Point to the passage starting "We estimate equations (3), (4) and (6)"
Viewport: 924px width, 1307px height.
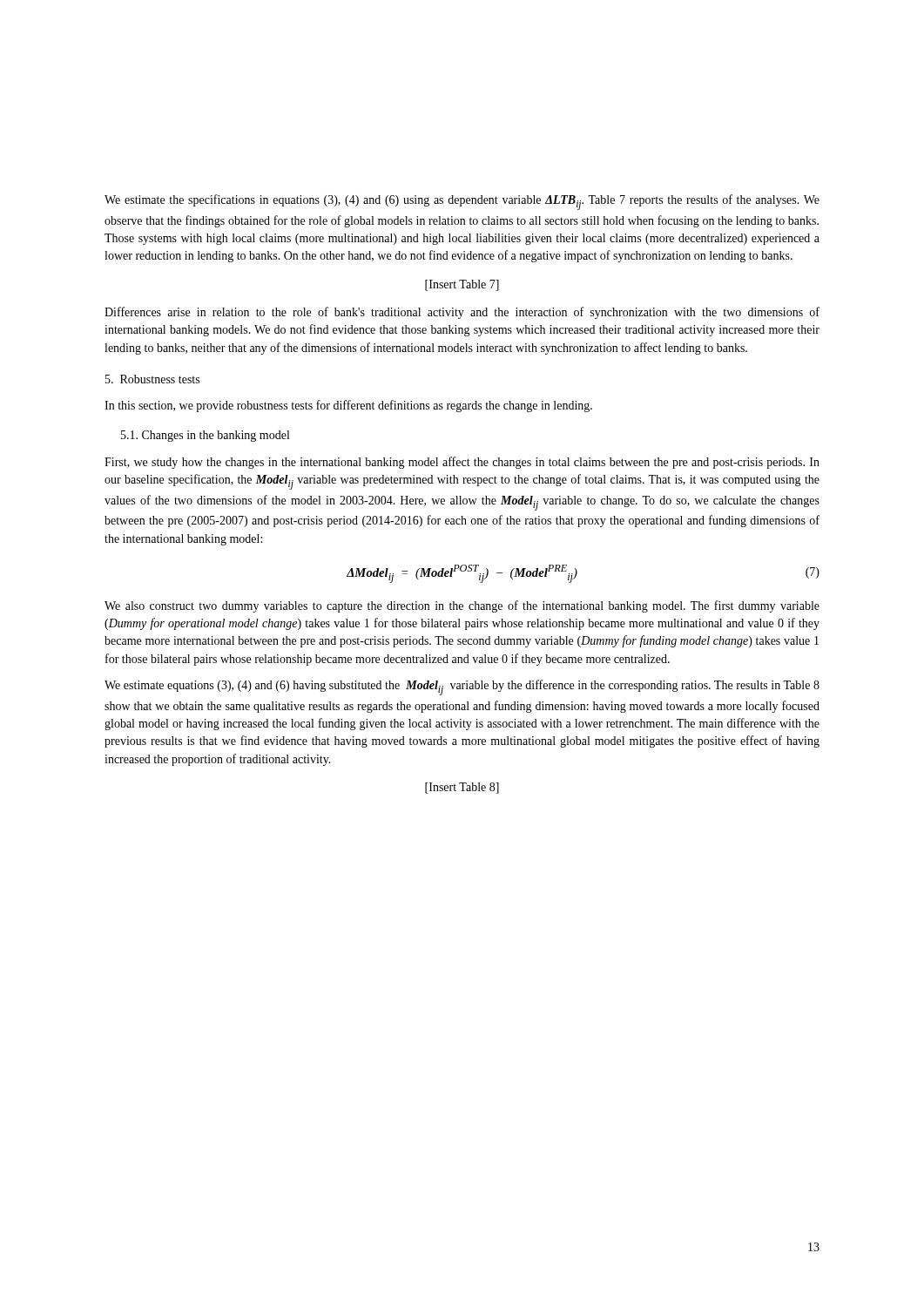pyautogui.click(x=462, y=723)
